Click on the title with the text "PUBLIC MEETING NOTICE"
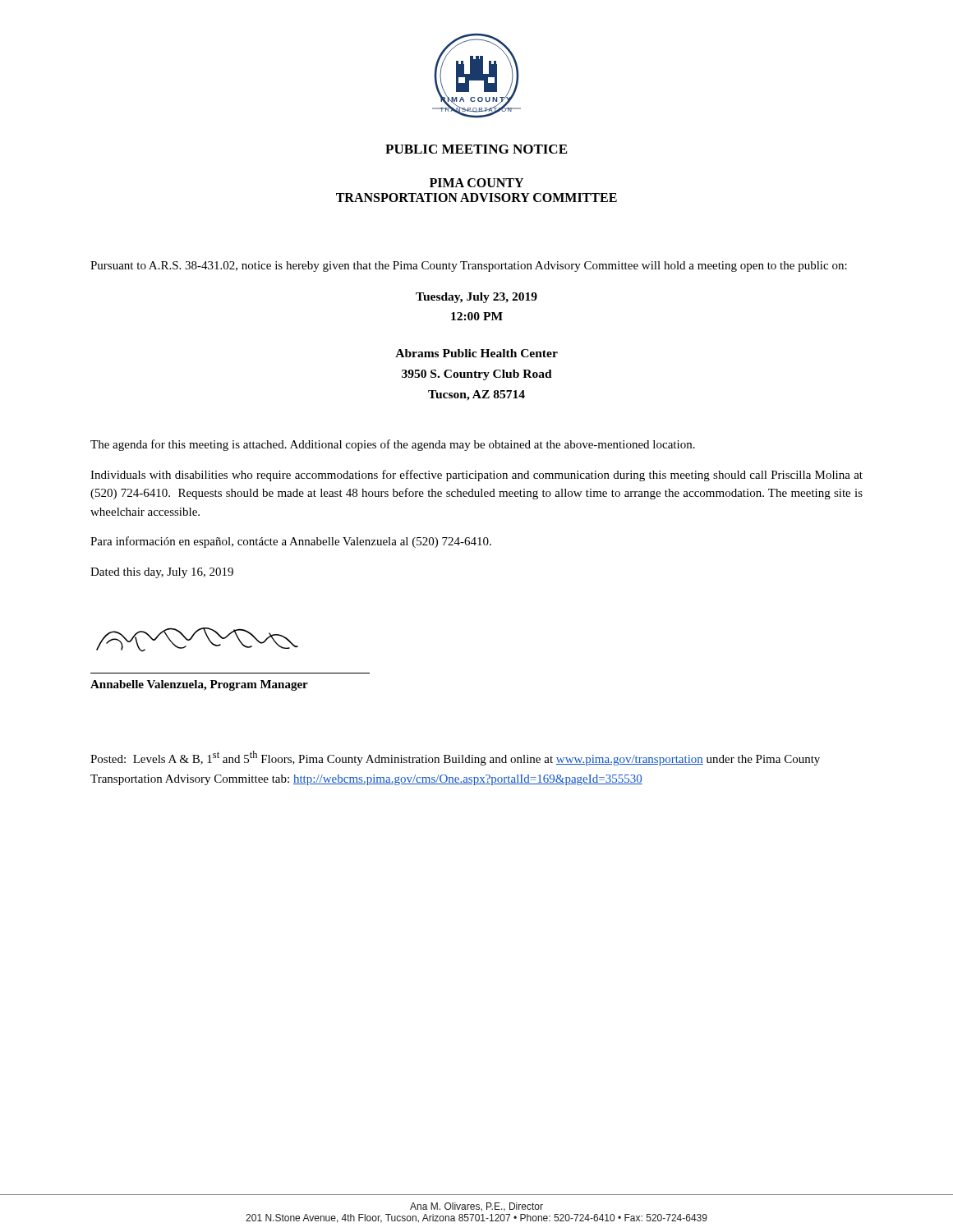Image resolution: width=953 pixels, height=1232 pixels. point(476,149)
